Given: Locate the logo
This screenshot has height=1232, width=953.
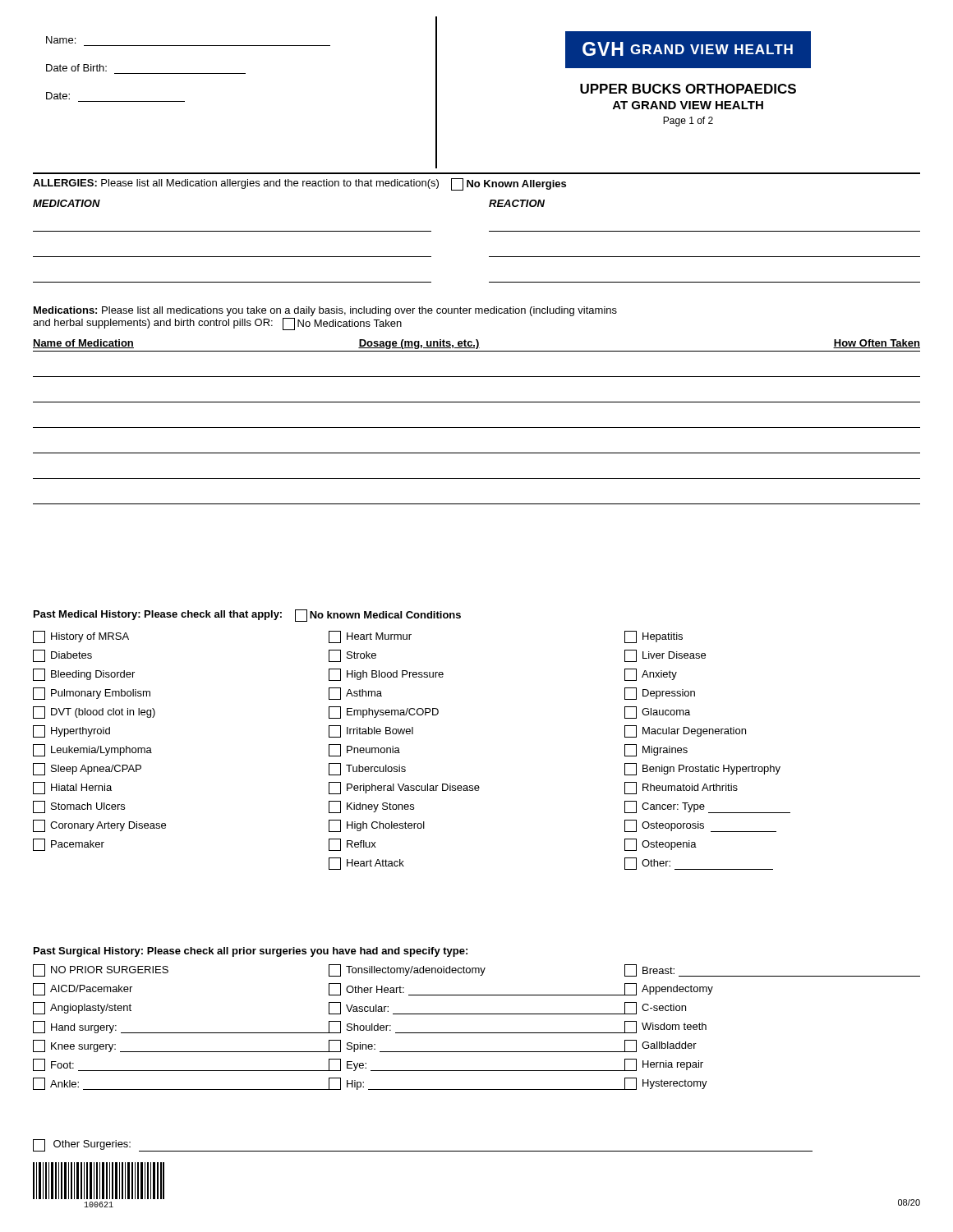Looking at the screenshot, I should click(x=688, y=50).
